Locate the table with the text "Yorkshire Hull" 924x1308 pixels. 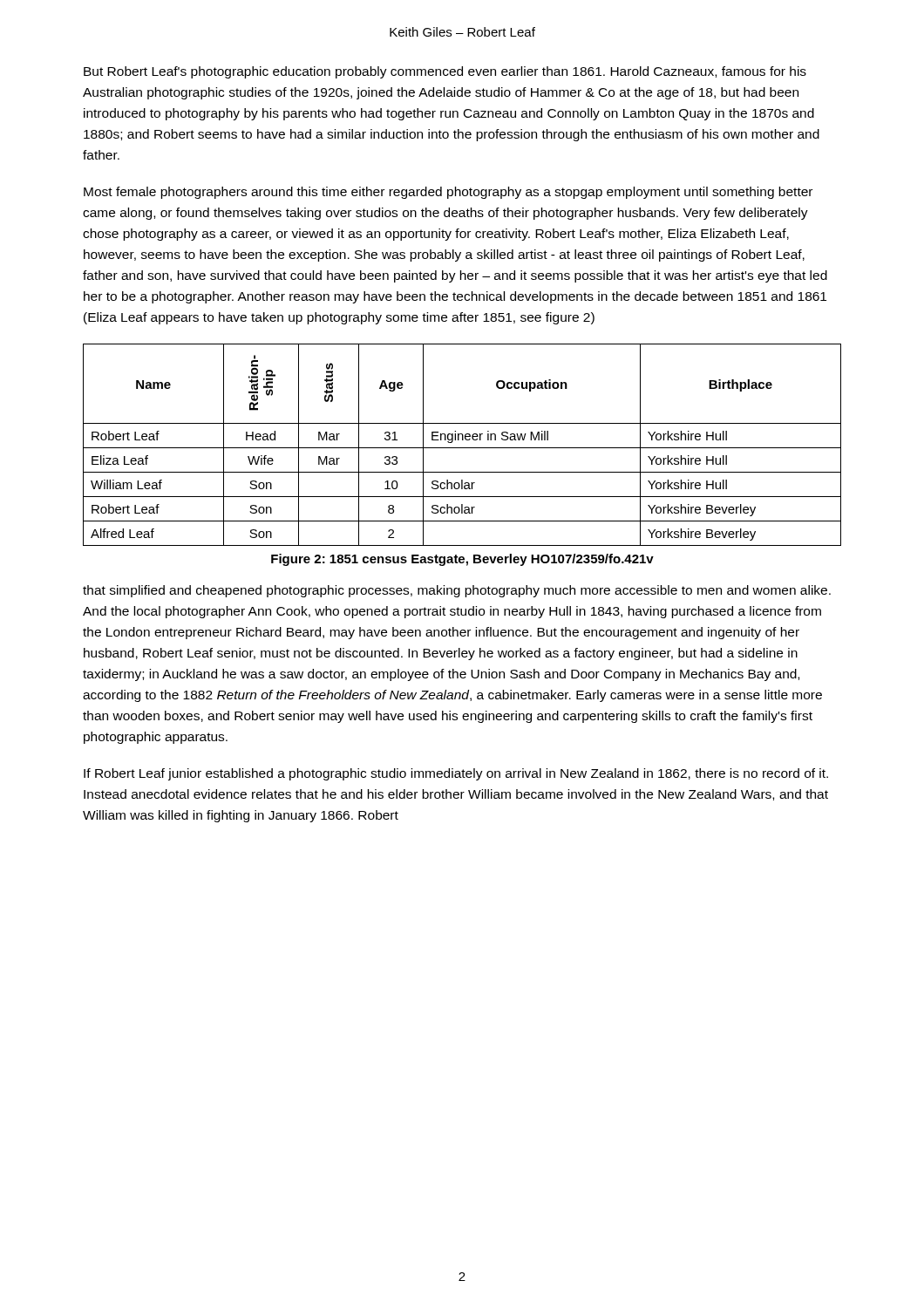(462, 445)
